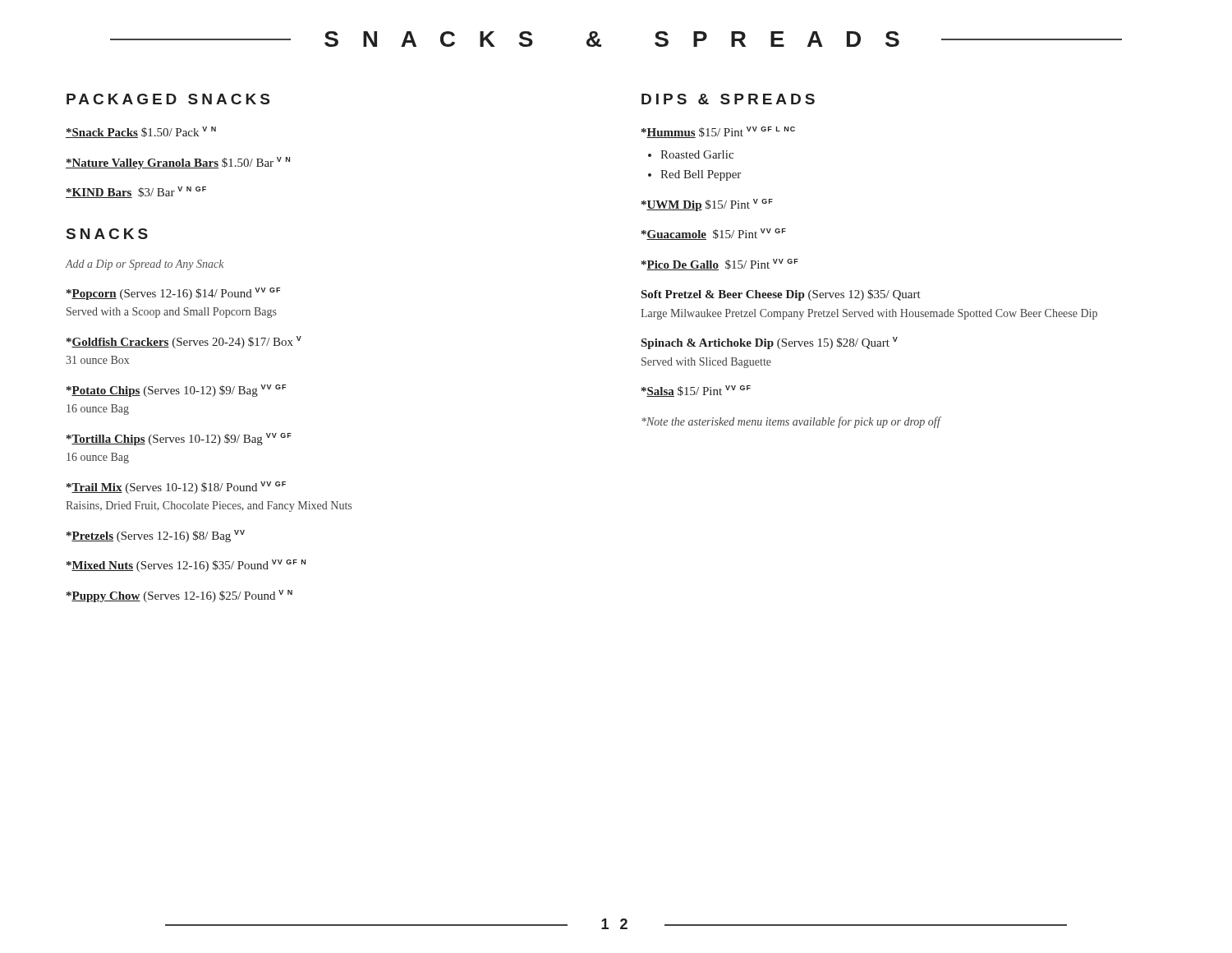The width and height of the screenshot is (1232, 953).
Task: Point to the element starting "*Hummus $15/ Pint vv gf l nc Roasted"
Action: coord(718,132)
